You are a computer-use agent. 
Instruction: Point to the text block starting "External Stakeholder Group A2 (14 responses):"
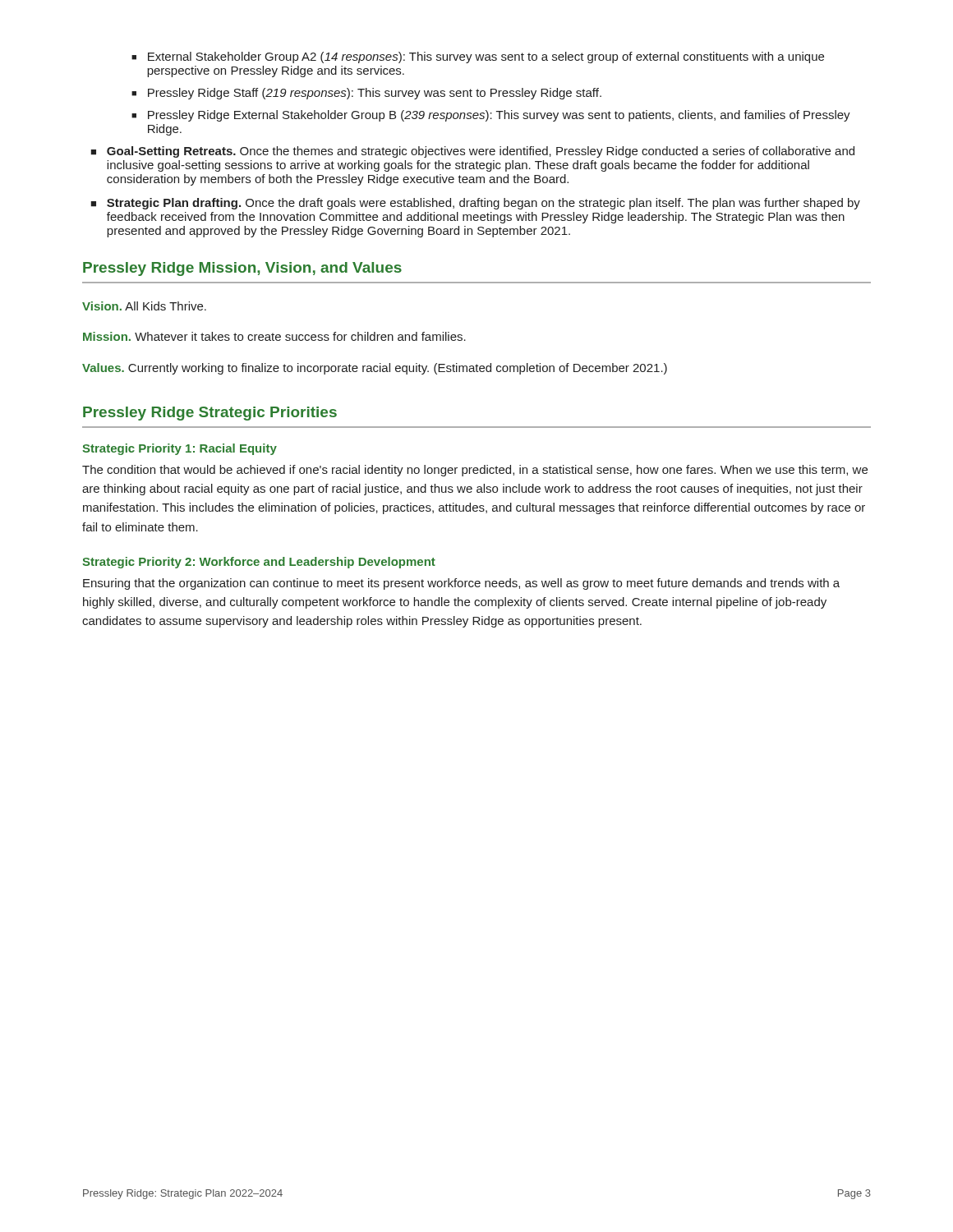click(509, 63)
